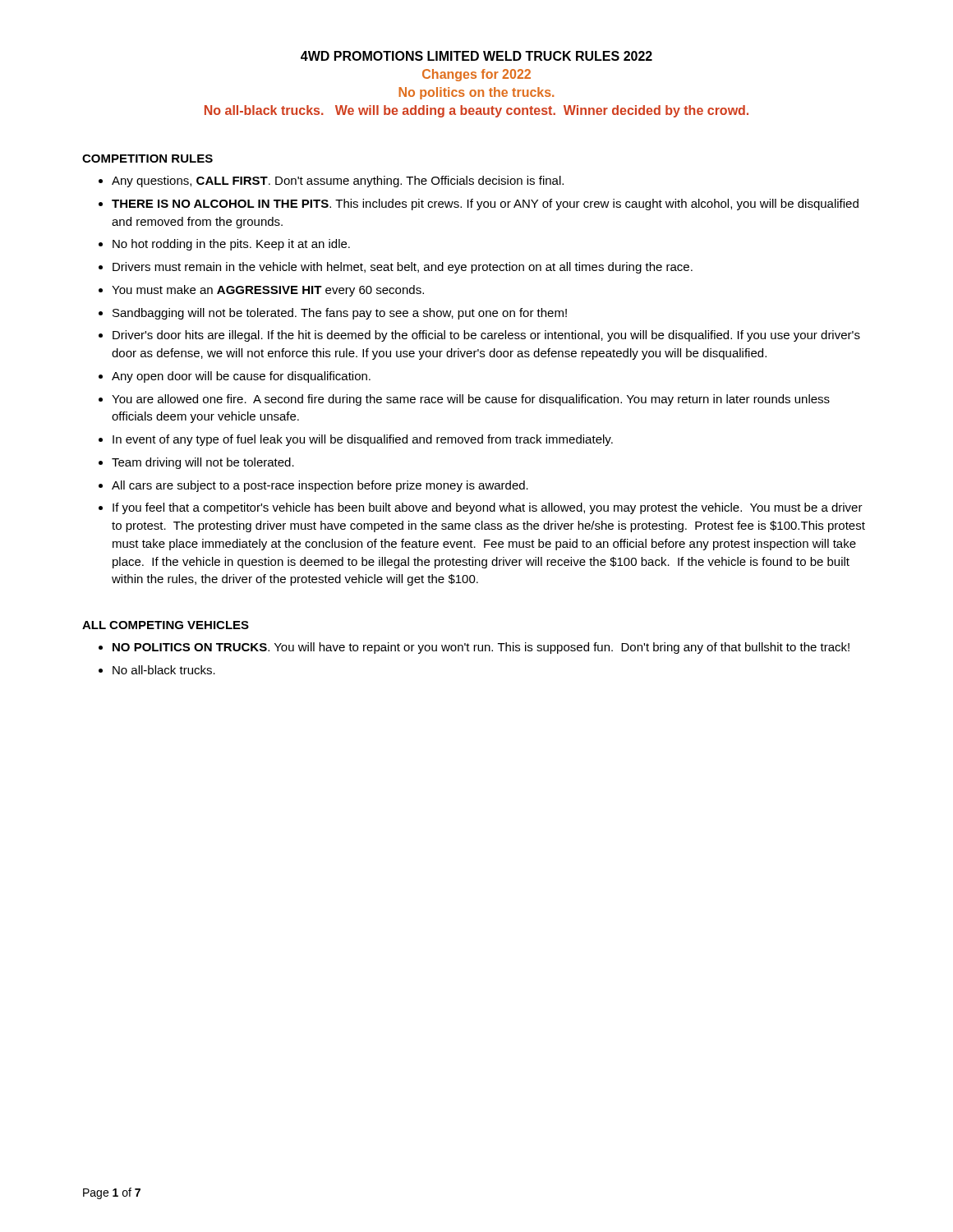Viewport: 953px width, 1232px height.
Task: Select the text starting "Drivers must remain in the vehicle"
Action: click(402, 267)
